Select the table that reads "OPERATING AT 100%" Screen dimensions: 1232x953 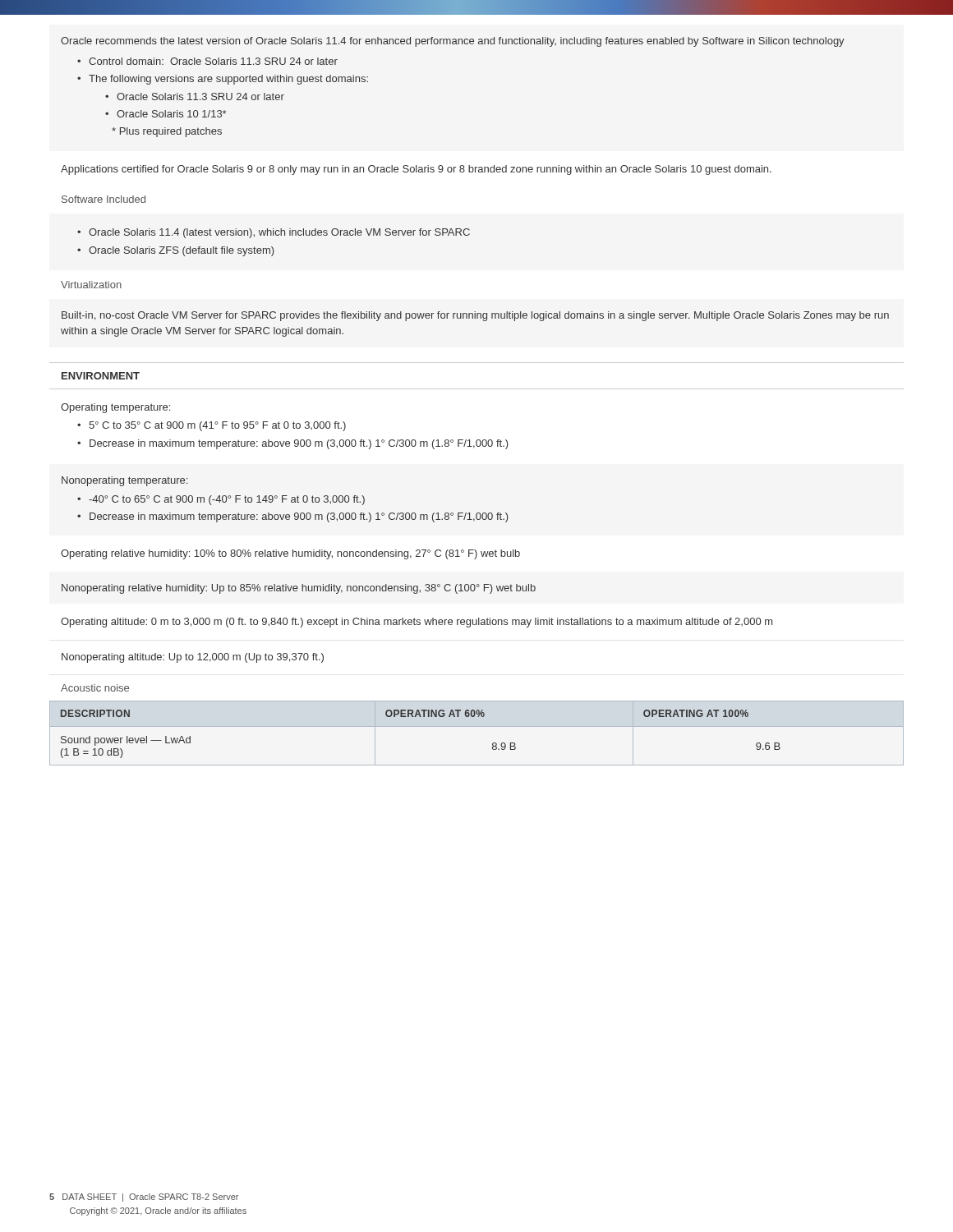476,733
